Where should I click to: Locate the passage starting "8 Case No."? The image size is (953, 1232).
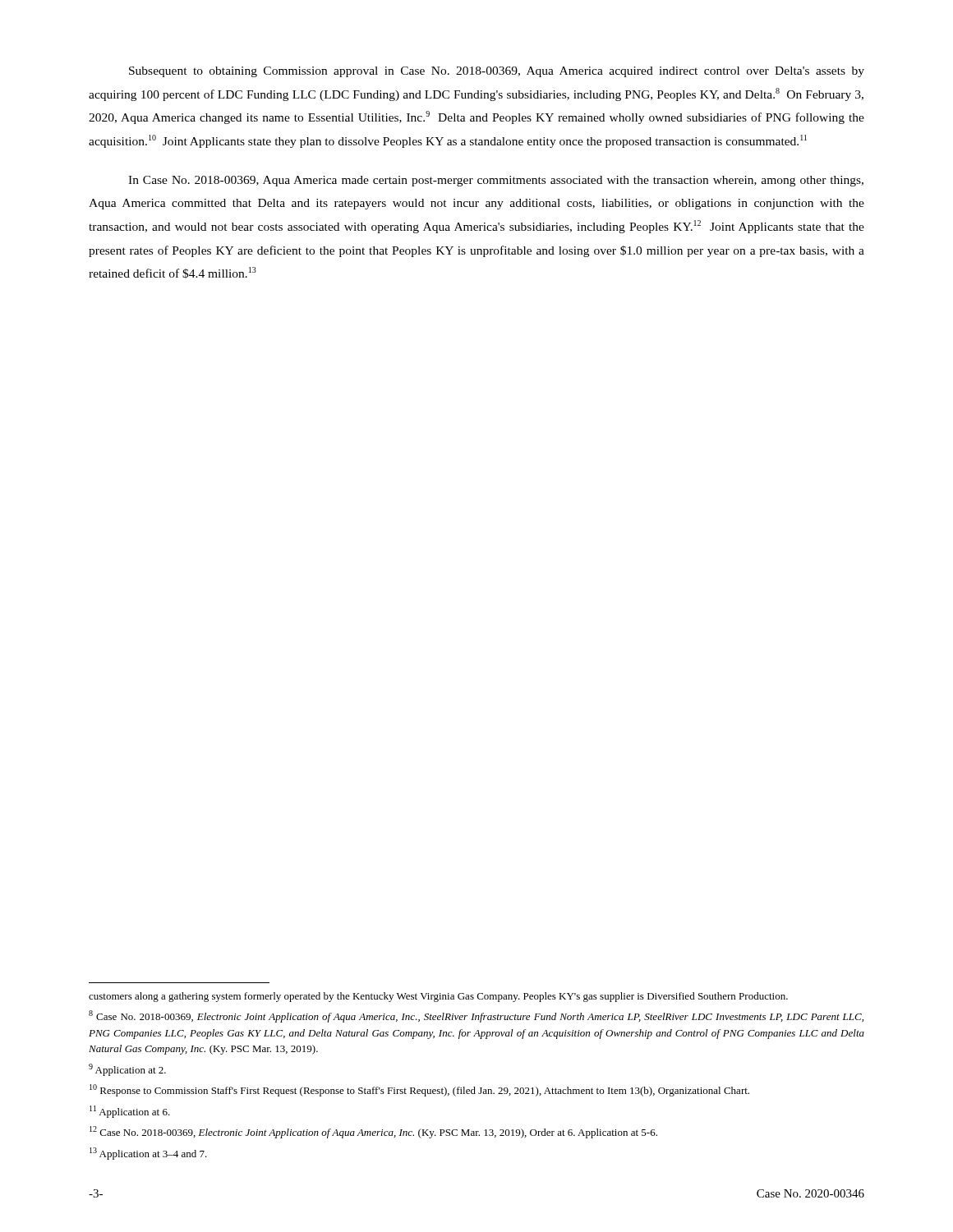(476, 1033)
